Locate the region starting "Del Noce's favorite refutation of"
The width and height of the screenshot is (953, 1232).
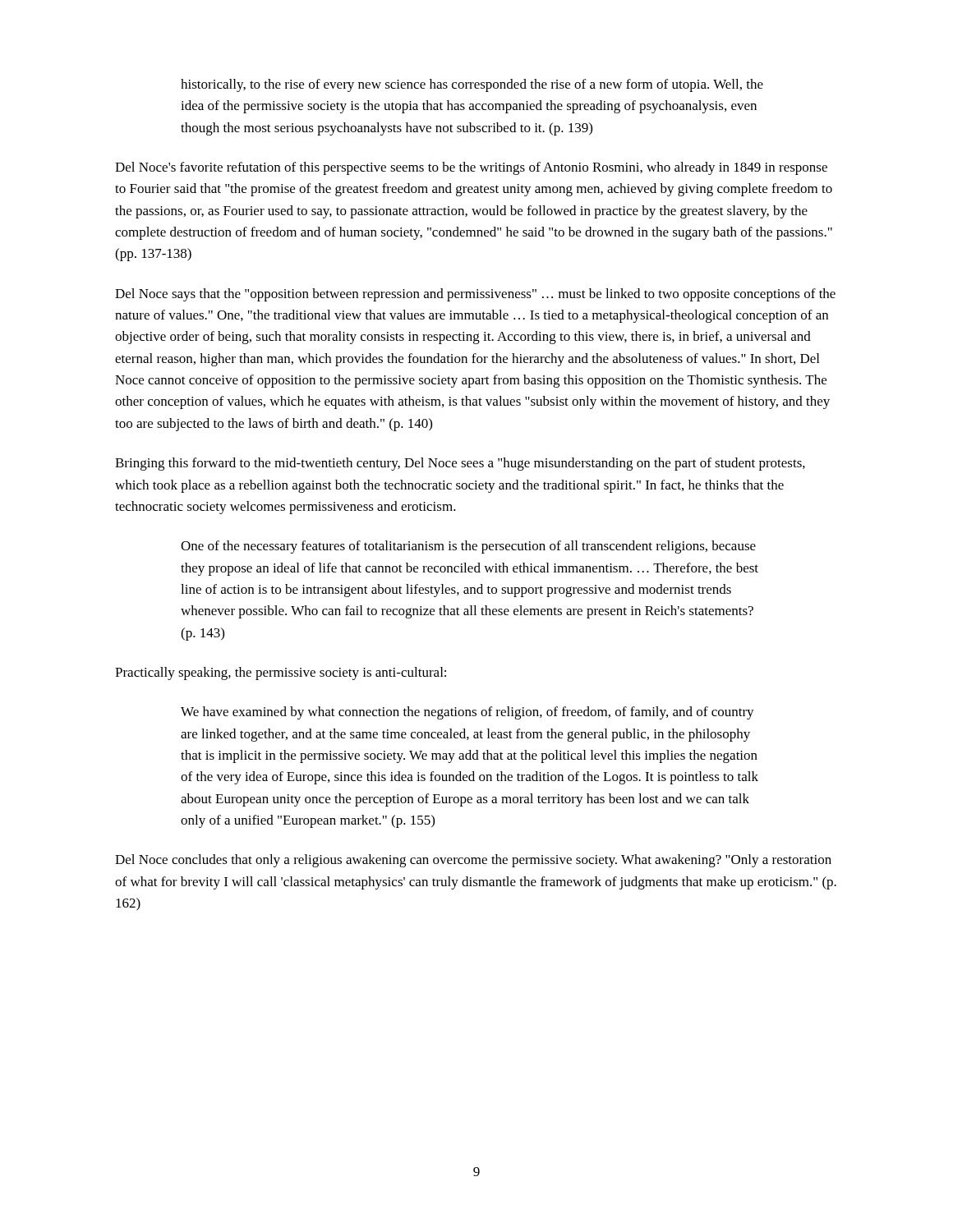click(474, 210)
